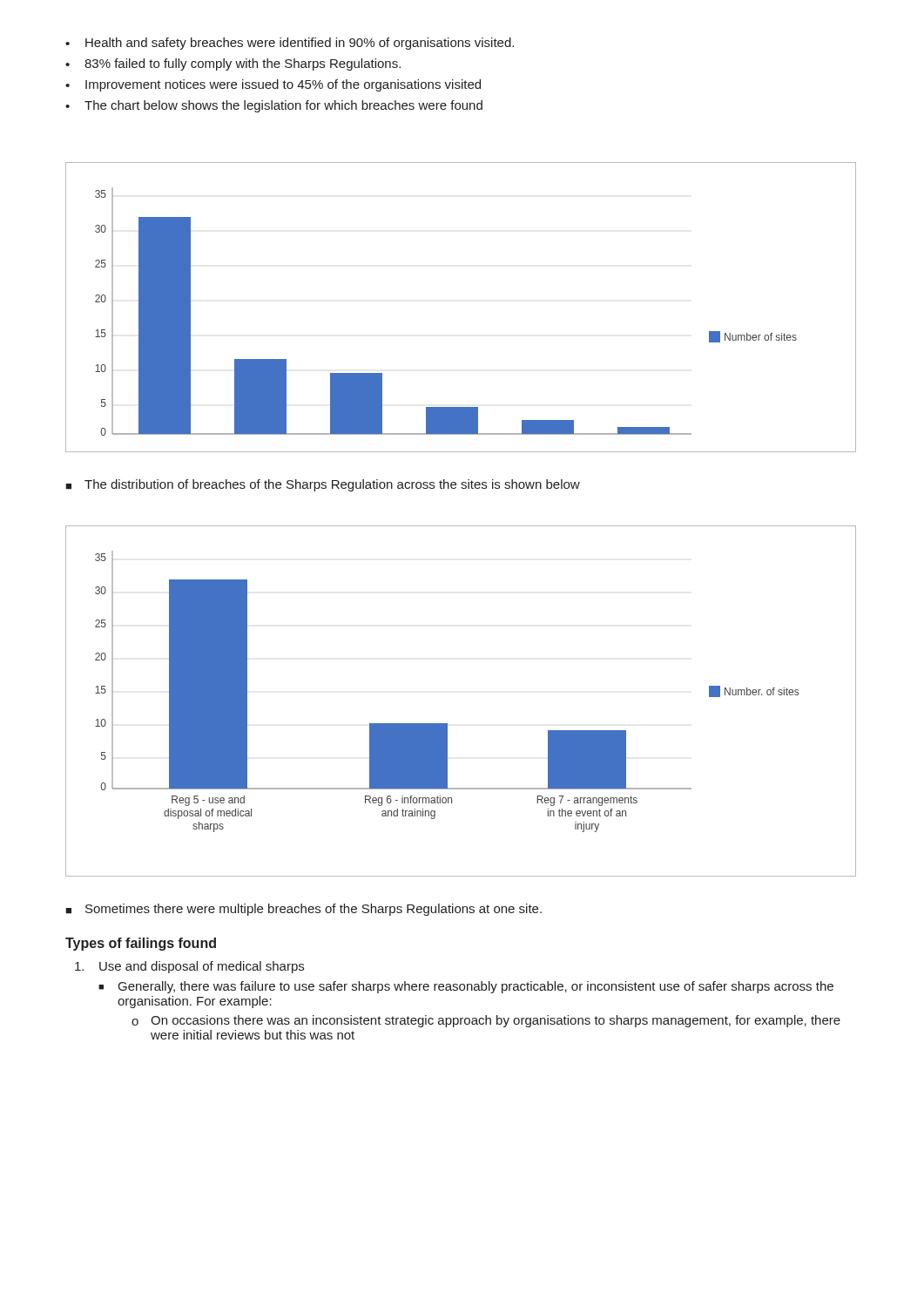Screen dimensions: 1307x924
Task: Click on the region starting "• 83% failed to fully"
Action: pos(234,64)
